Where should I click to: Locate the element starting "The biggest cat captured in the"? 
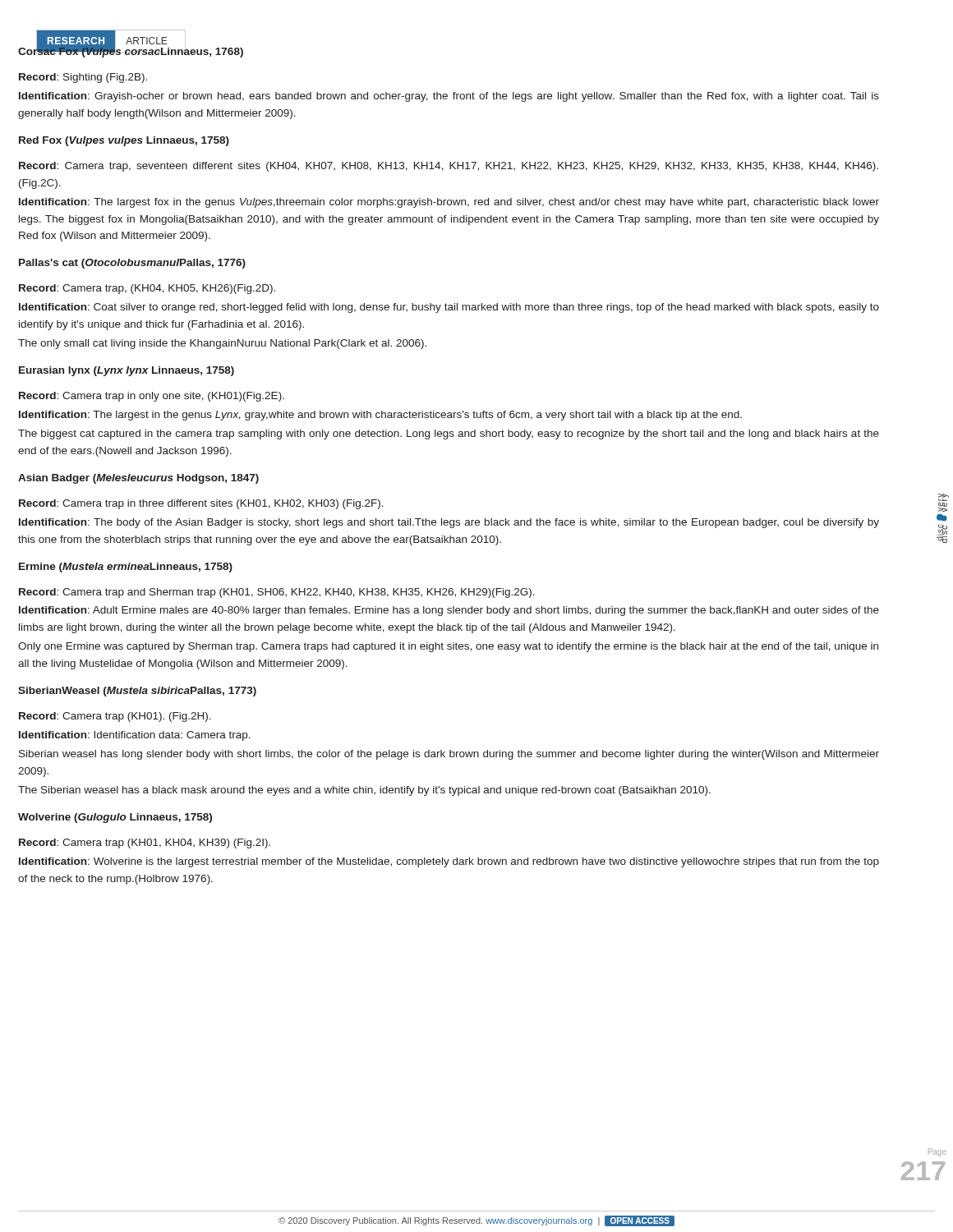(x=449, y=442)
